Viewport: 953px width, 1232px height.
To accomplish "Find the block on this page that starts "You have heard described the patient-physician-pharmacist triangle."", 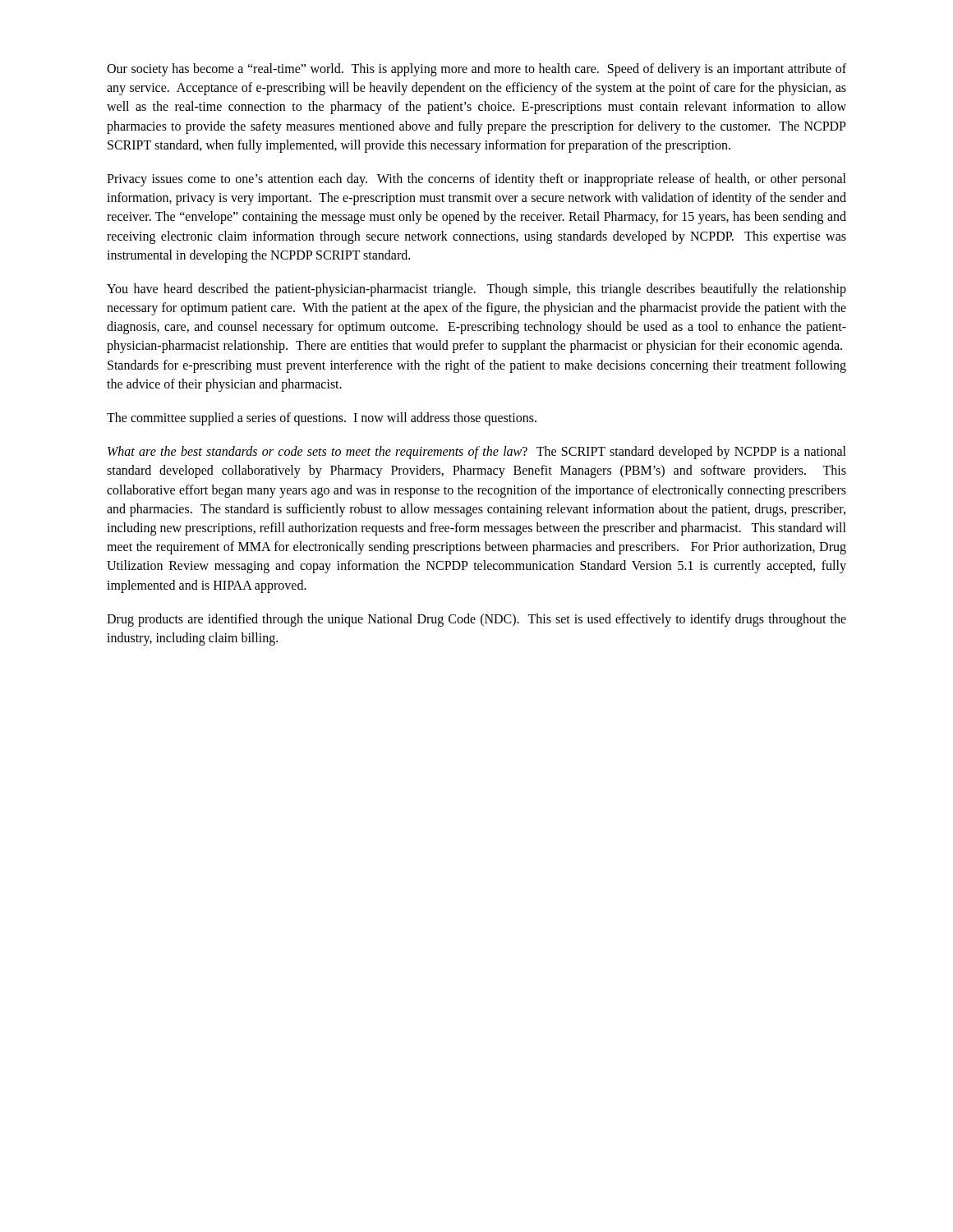I will 476,336.
